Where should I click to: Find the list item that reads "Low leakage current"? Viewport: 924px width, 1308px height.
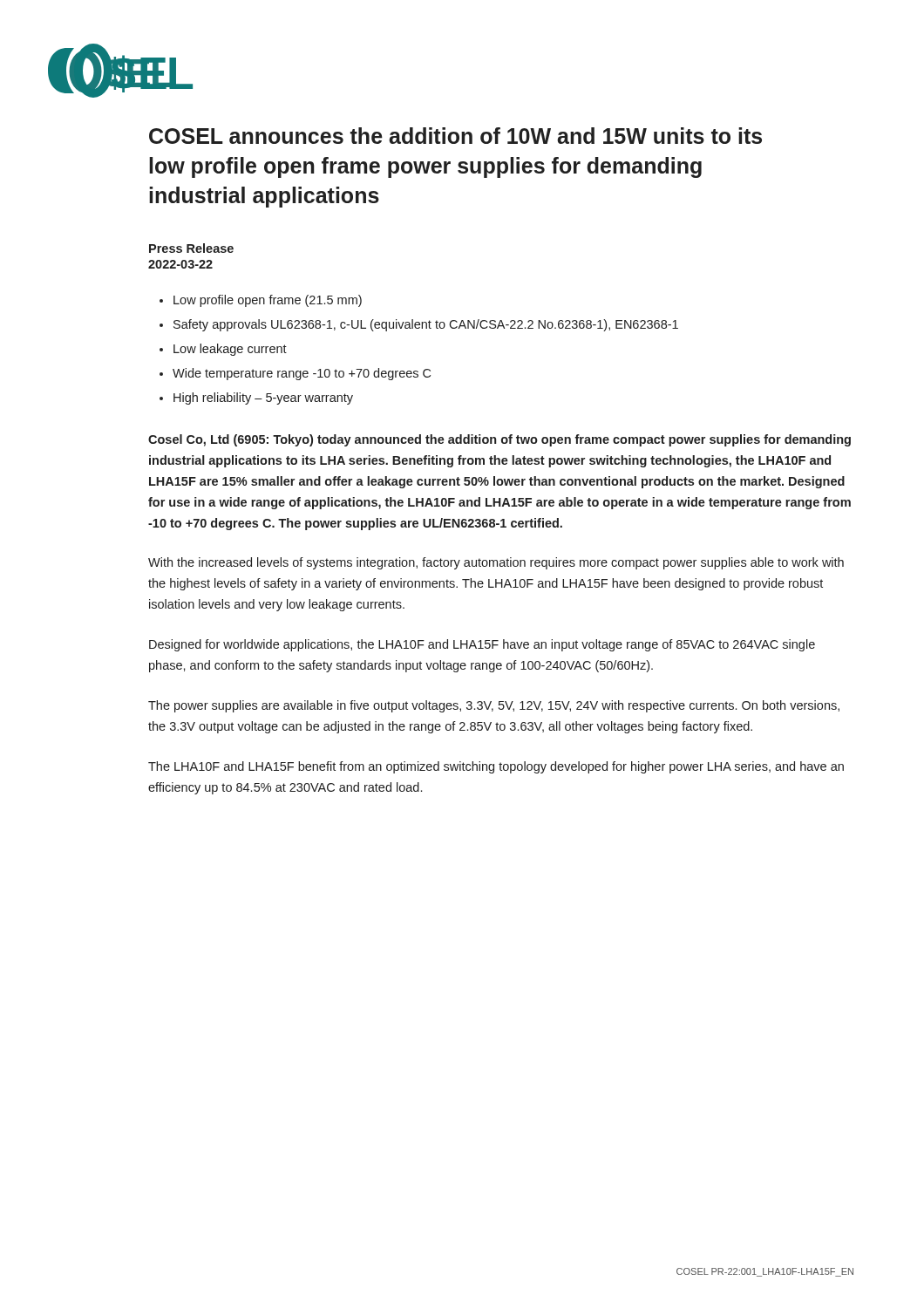point(230,349)
